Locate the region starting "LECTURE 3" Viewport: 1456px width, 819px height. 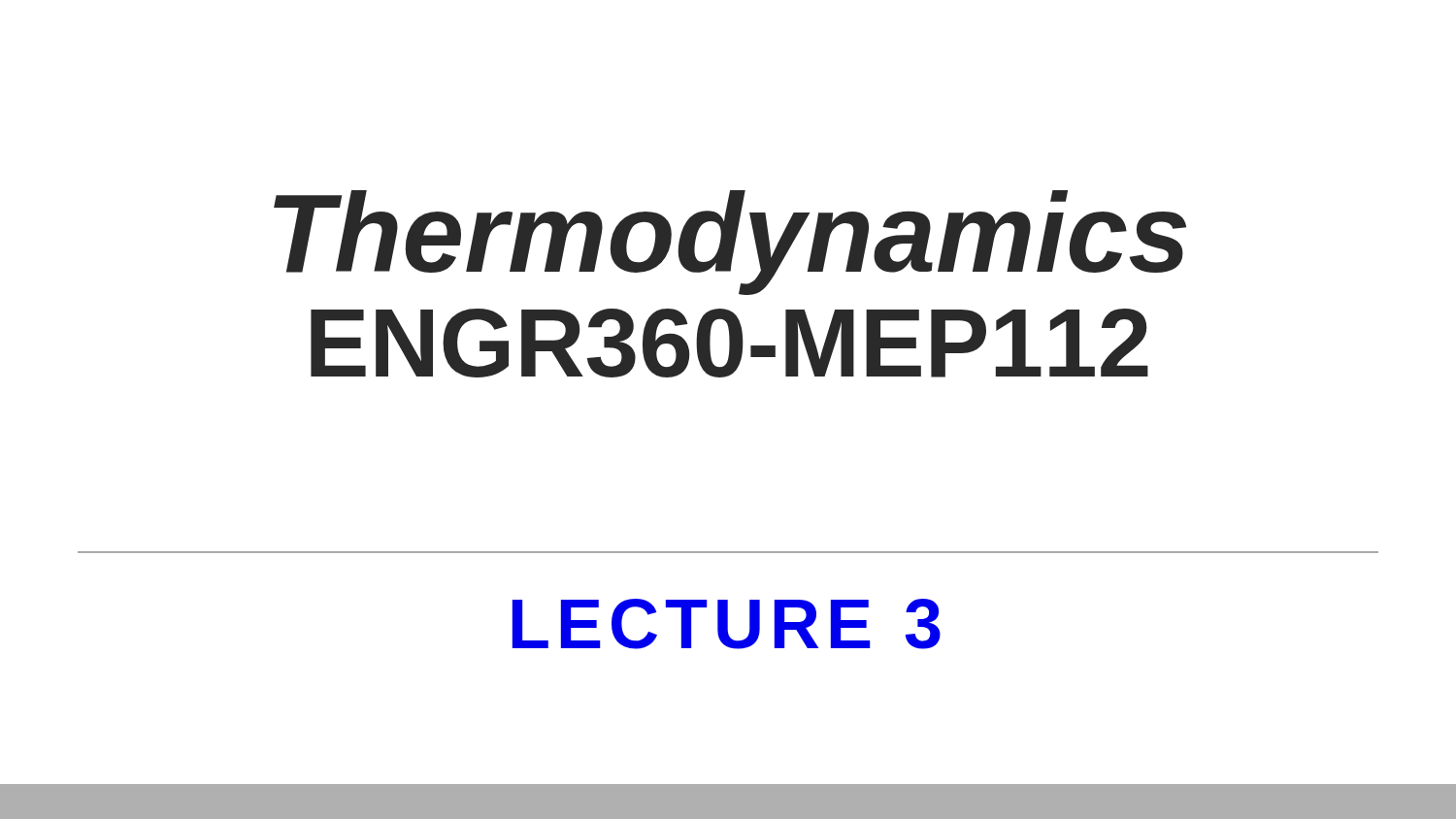(728, 624)
